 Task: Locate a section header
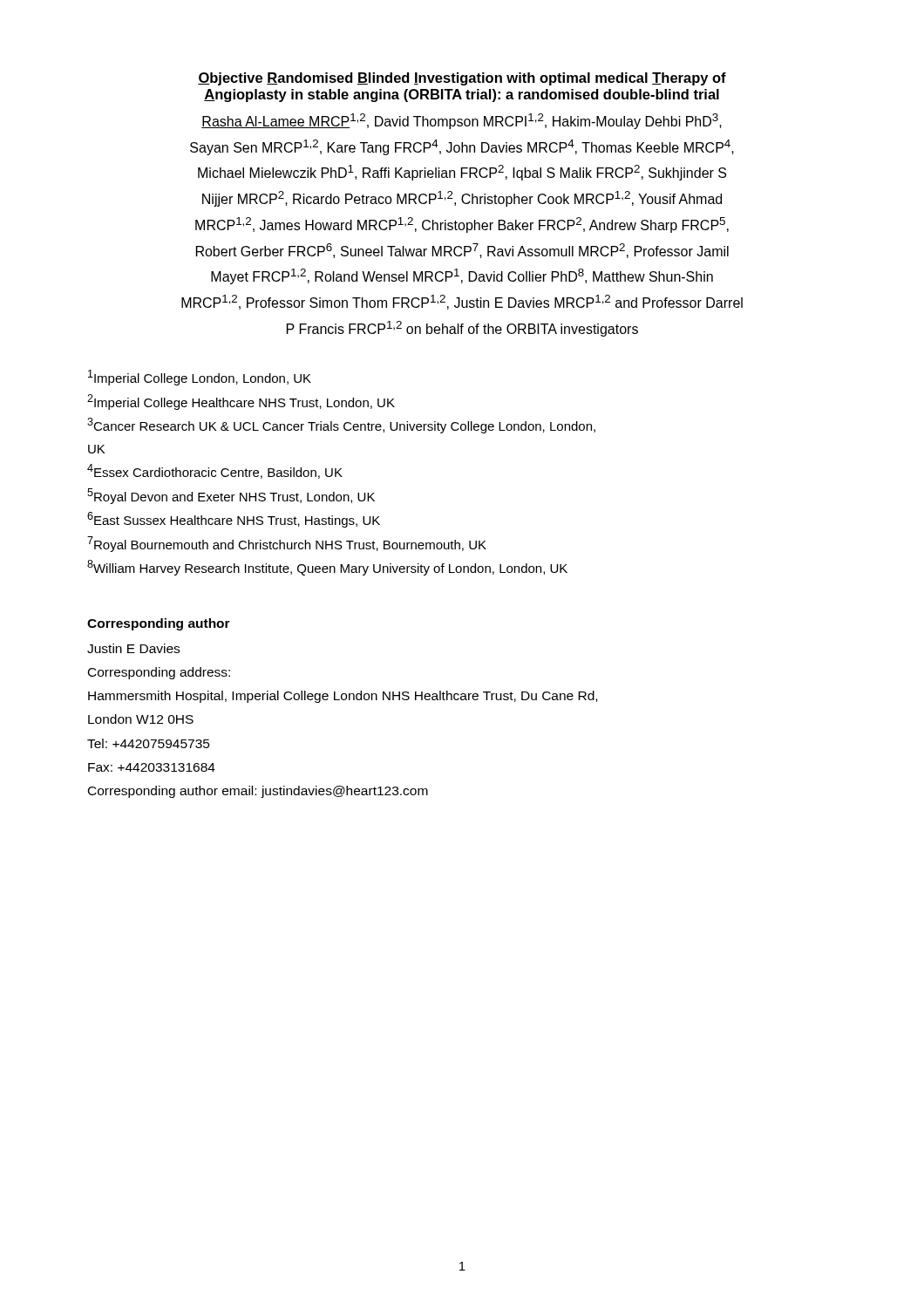coord(158,623)
